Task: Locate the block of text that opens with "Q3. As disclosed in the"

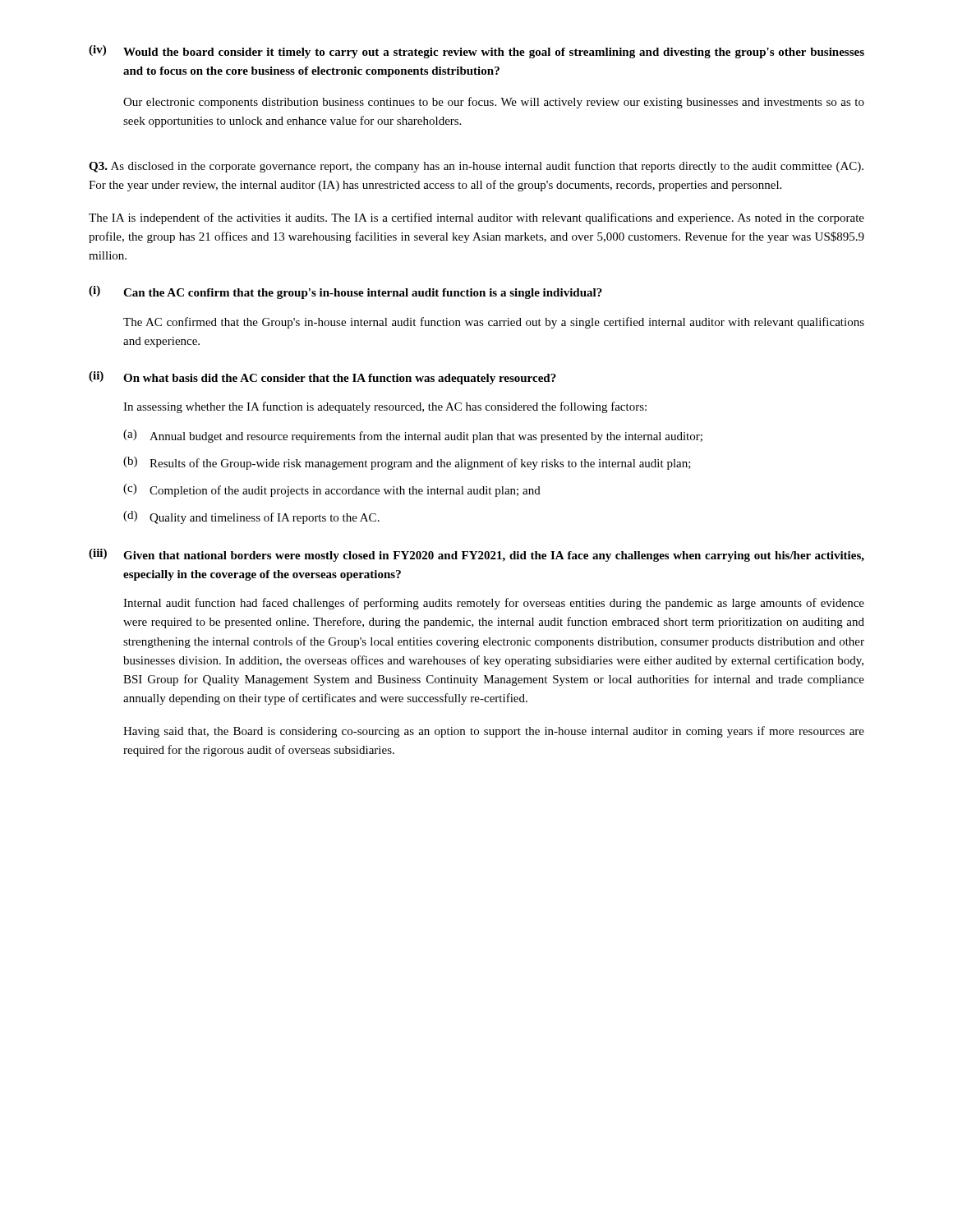Action: click(x=476, y=176)
